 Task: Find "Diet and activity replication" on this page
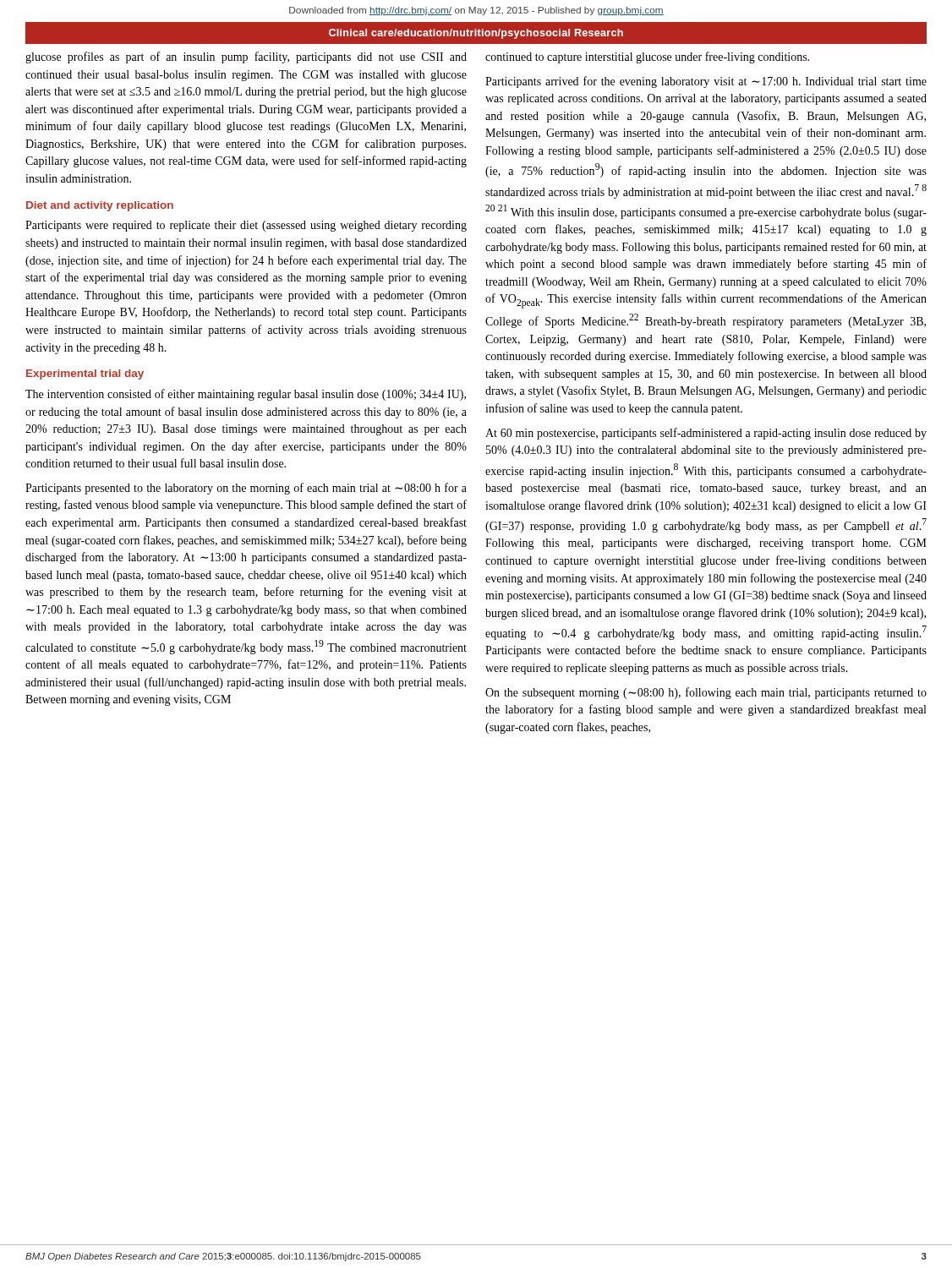(x=100, y=205)
